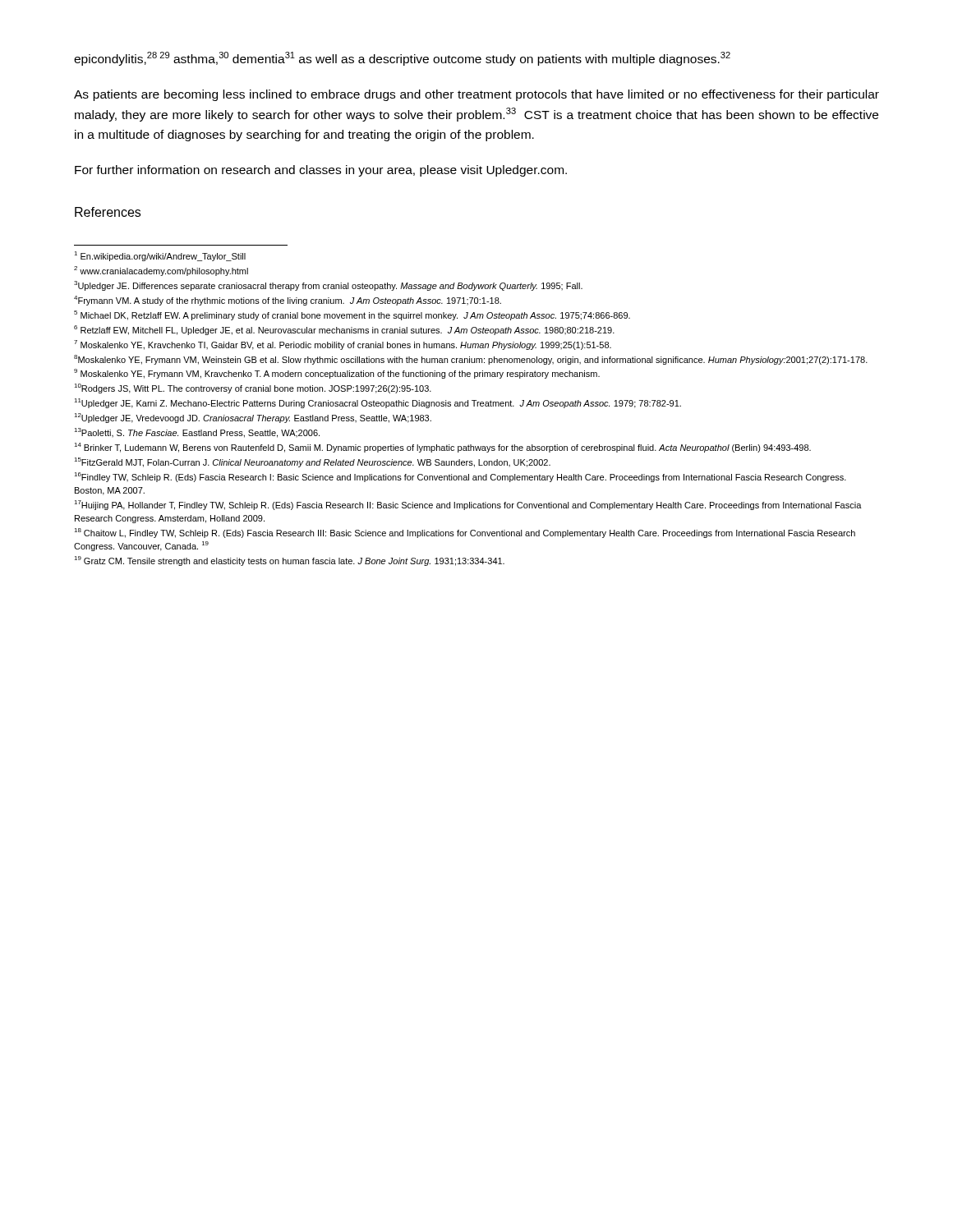
Task: Find the block on this page that starts "17Huijing PA, Hollander"
Action: [x=468, y=511]
